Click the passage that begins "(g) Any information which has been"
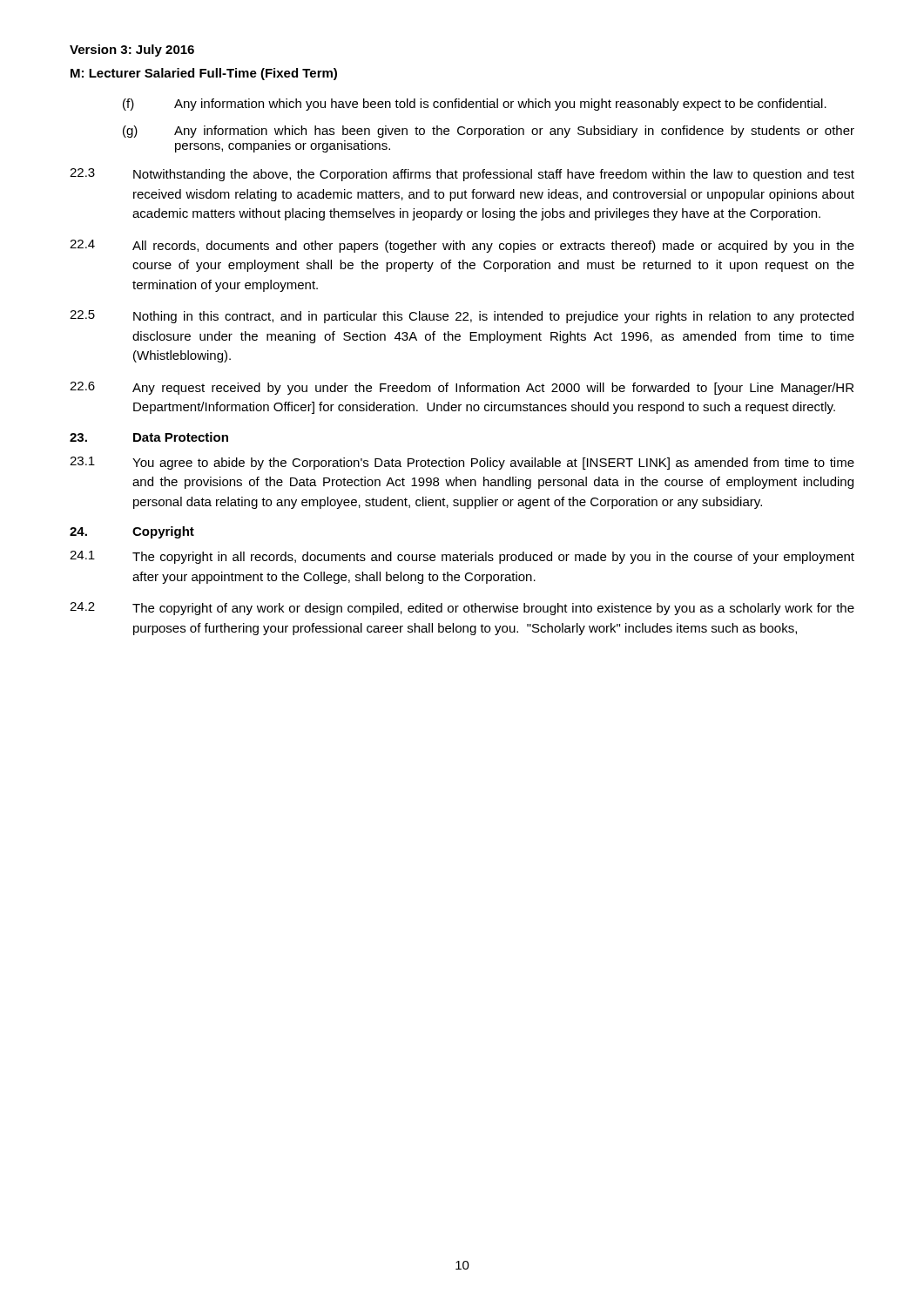Screen dimensions: 1307x924 click(488, 138)
